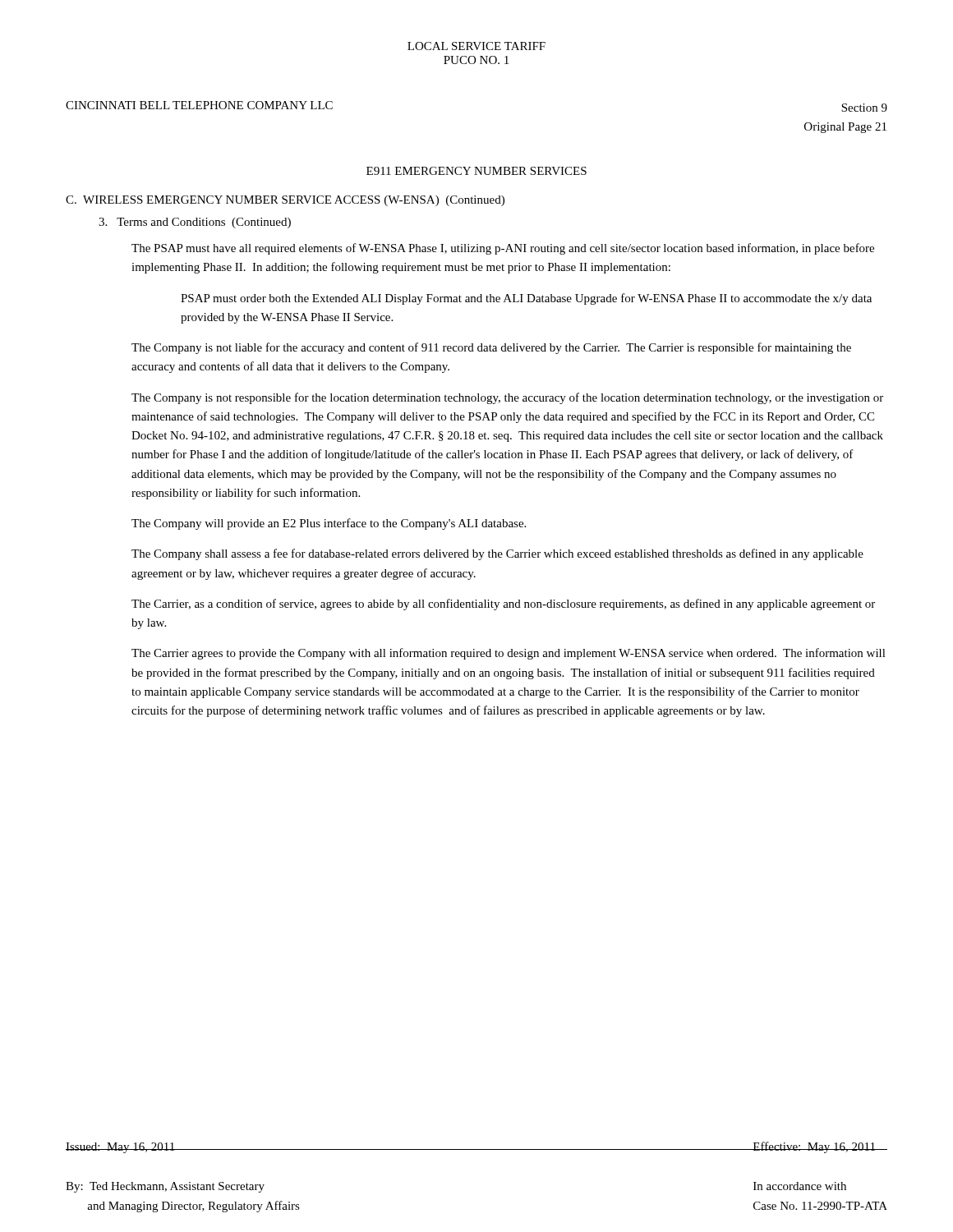Where is the passage that starts "The PSAP must"?
The height and width of the screenshot is (1232, 953).
pos(503,258)
